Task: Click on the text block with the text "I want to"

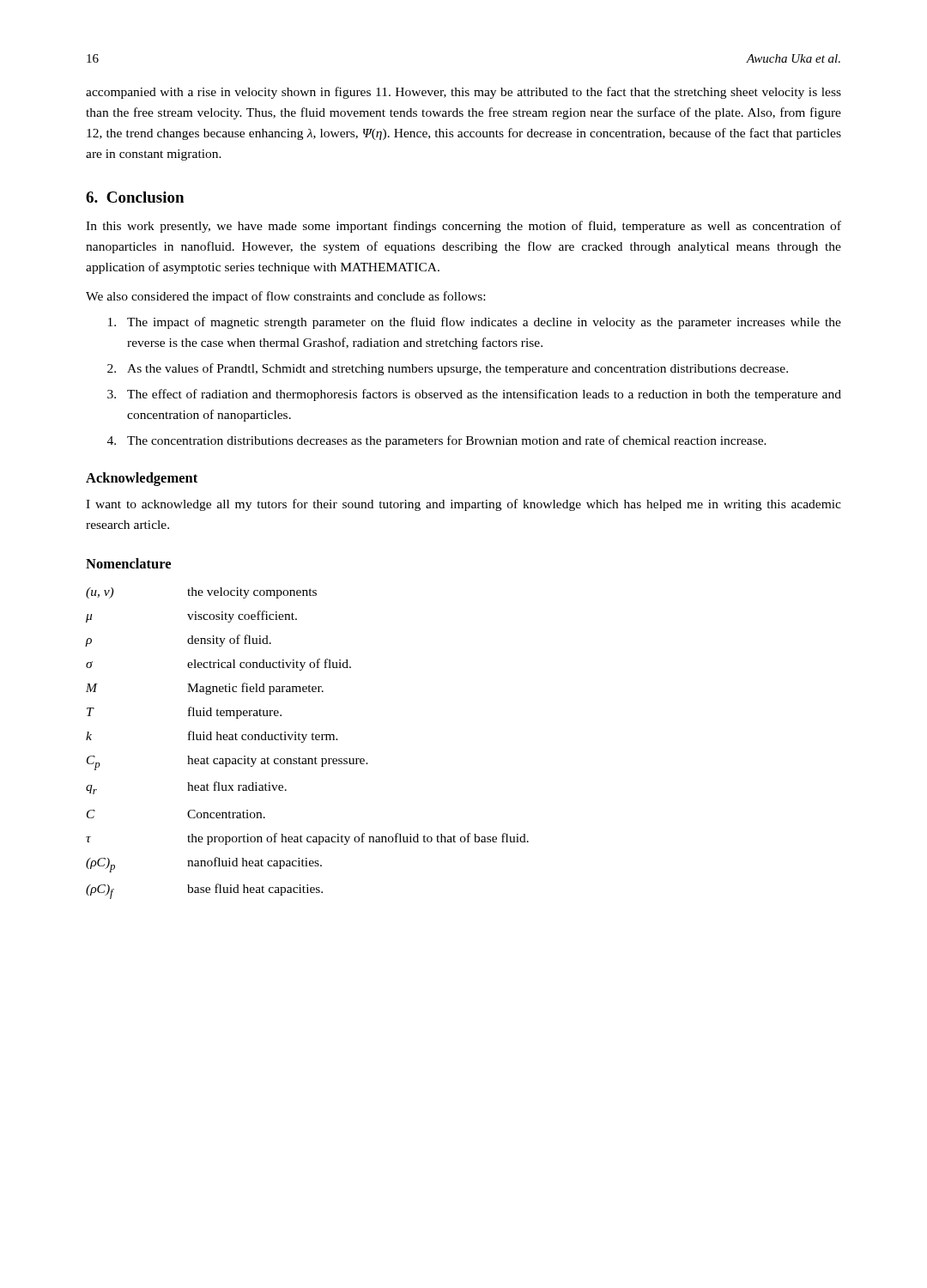Action: click(x=464, y=514)
